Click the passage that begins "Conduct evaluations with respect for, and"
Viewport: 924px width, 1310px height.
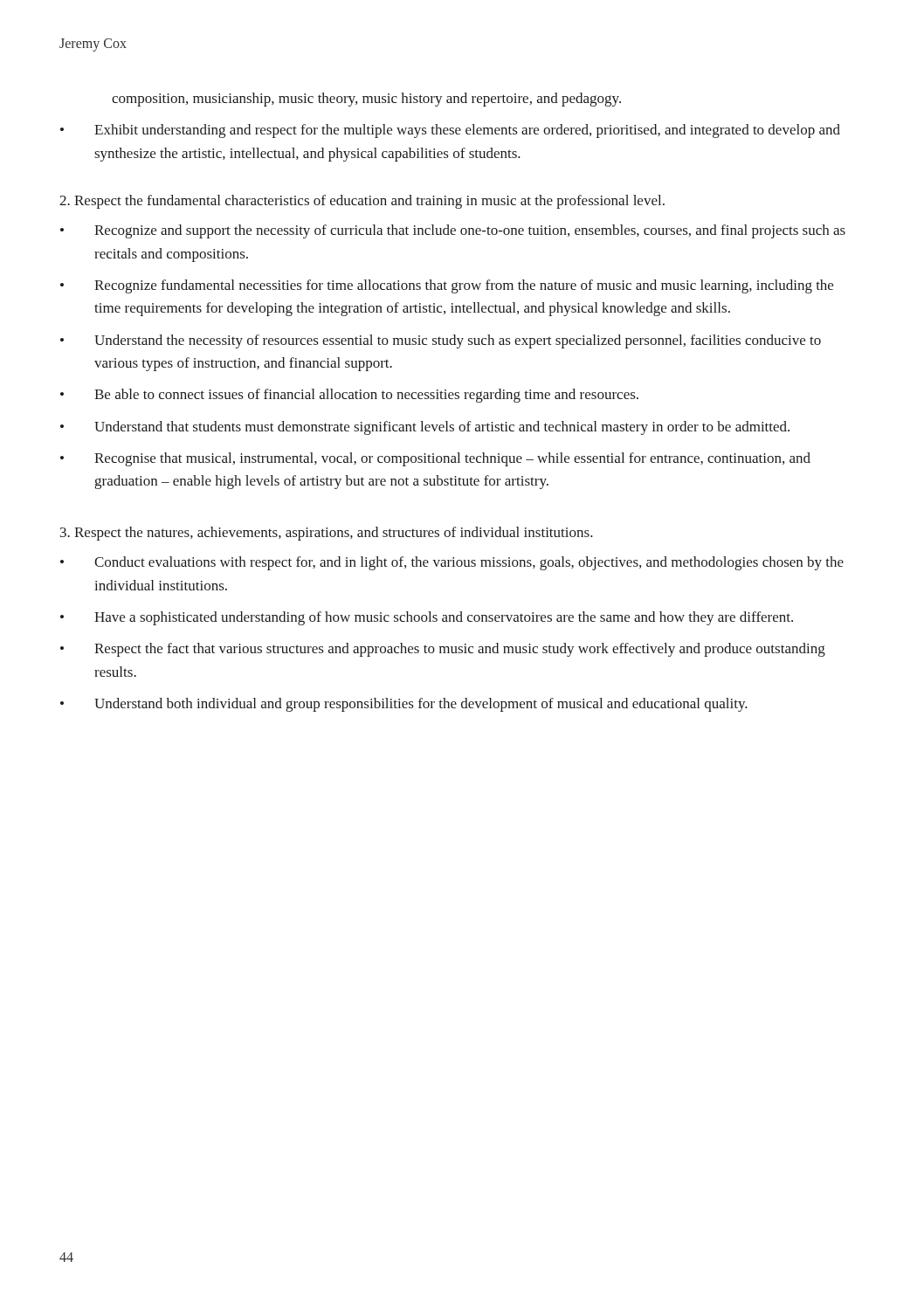[457, 574]
